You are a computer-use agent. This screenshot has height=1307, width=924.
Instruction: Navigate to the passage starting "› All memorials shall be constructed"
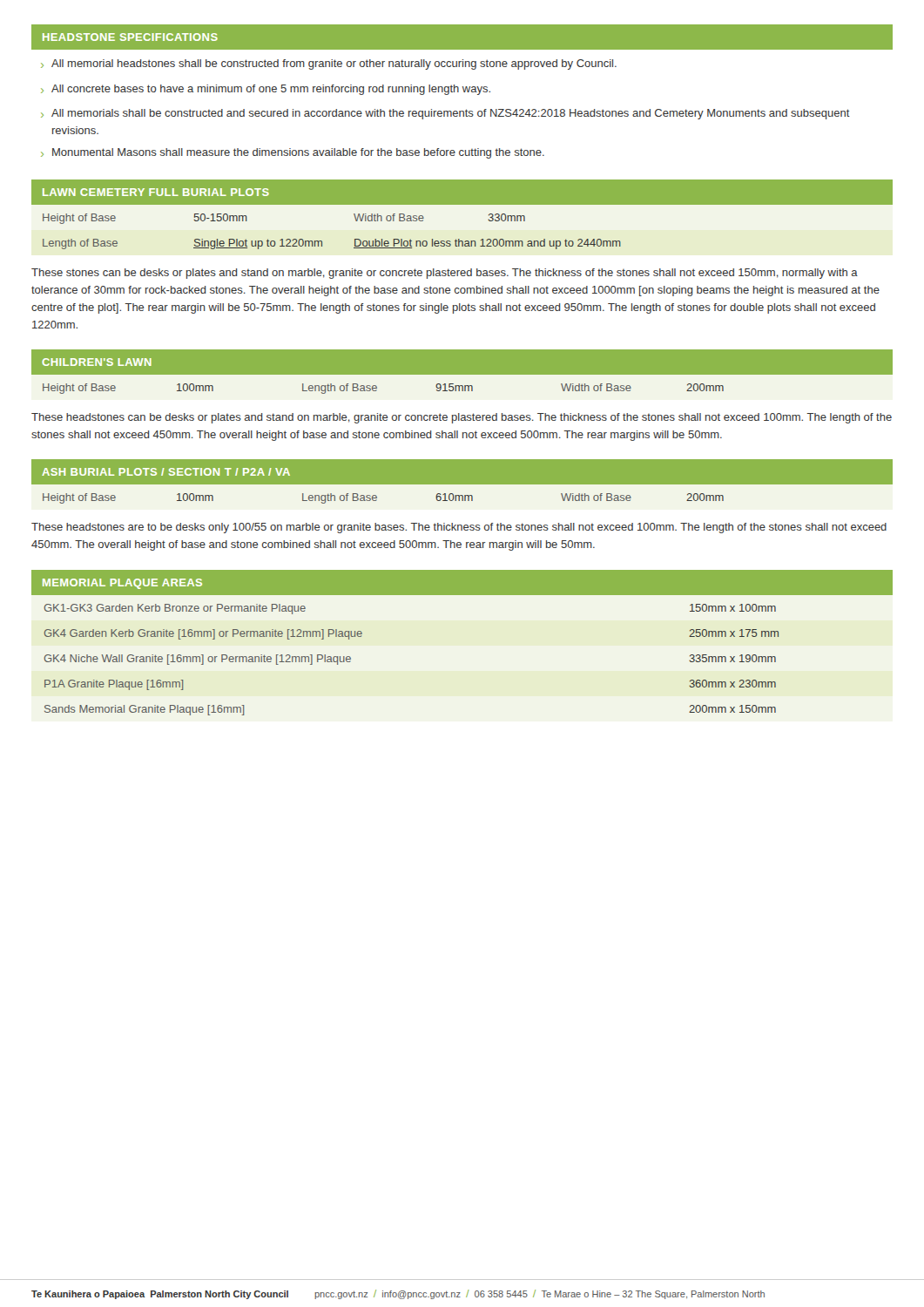point(466,122)
